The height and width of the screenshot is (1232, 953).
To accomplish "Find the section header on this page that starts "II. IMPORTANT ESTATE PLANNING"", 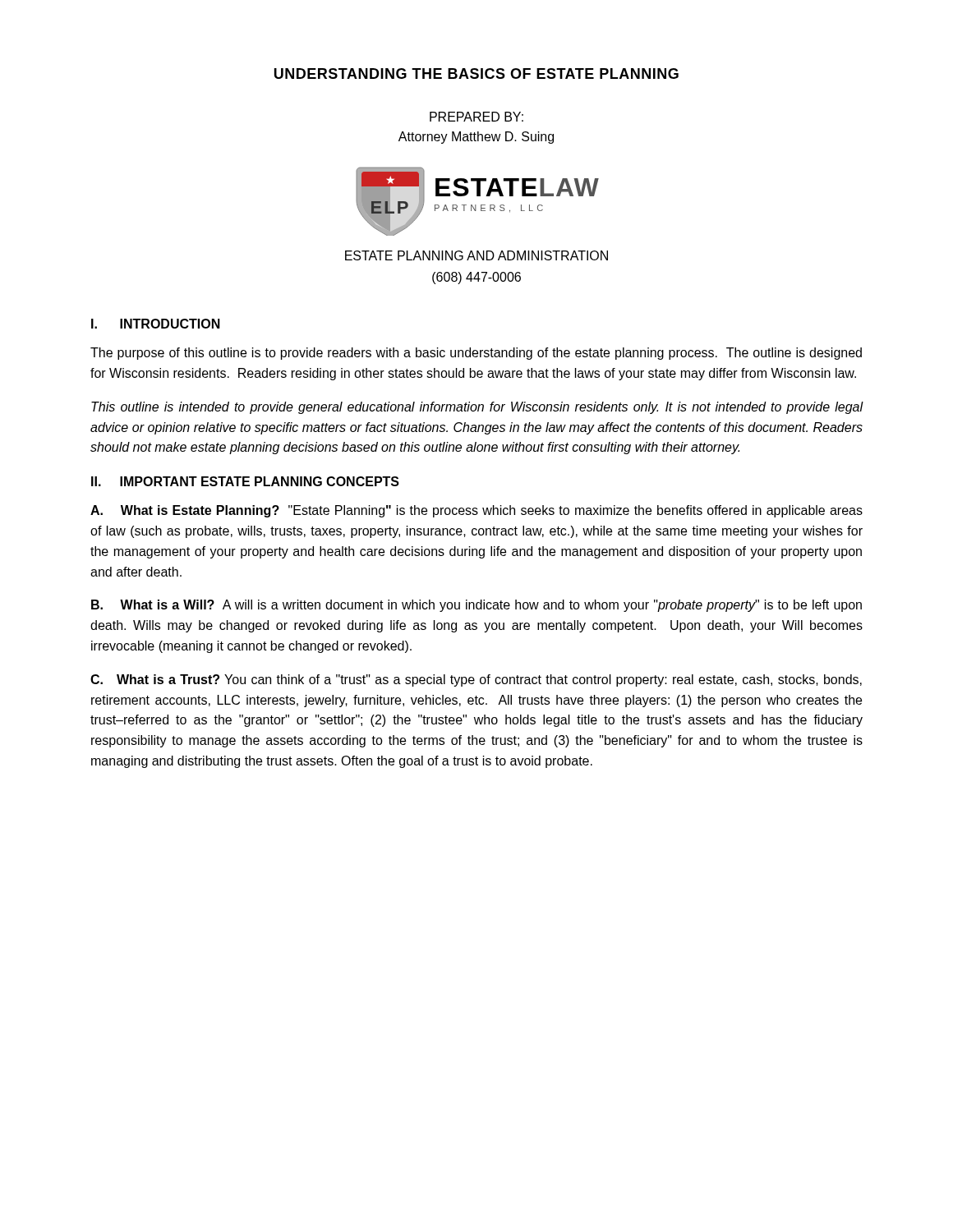I will 245,482.
